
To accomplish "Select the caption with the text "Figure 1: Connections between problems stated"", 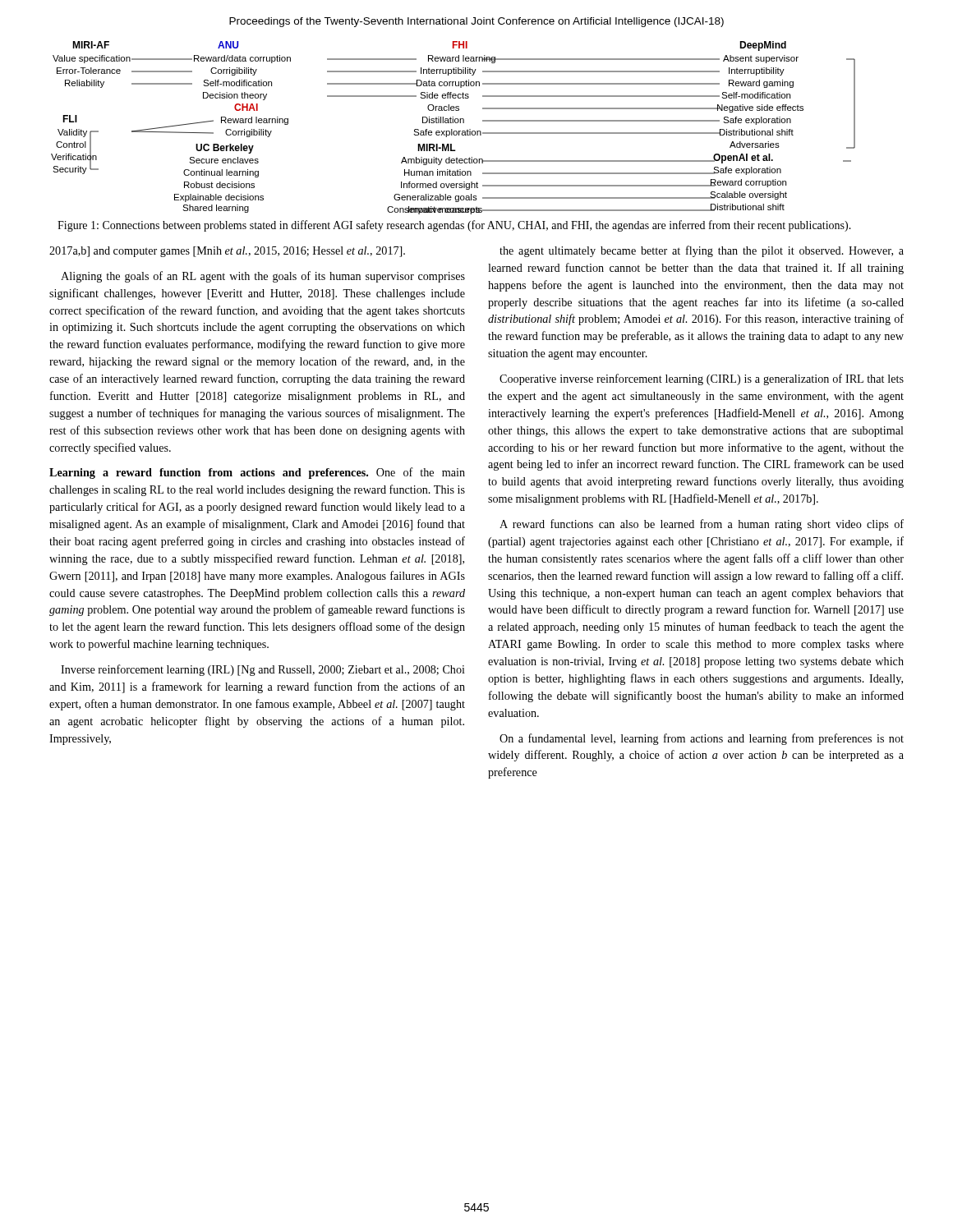I will tap(454, 225).
